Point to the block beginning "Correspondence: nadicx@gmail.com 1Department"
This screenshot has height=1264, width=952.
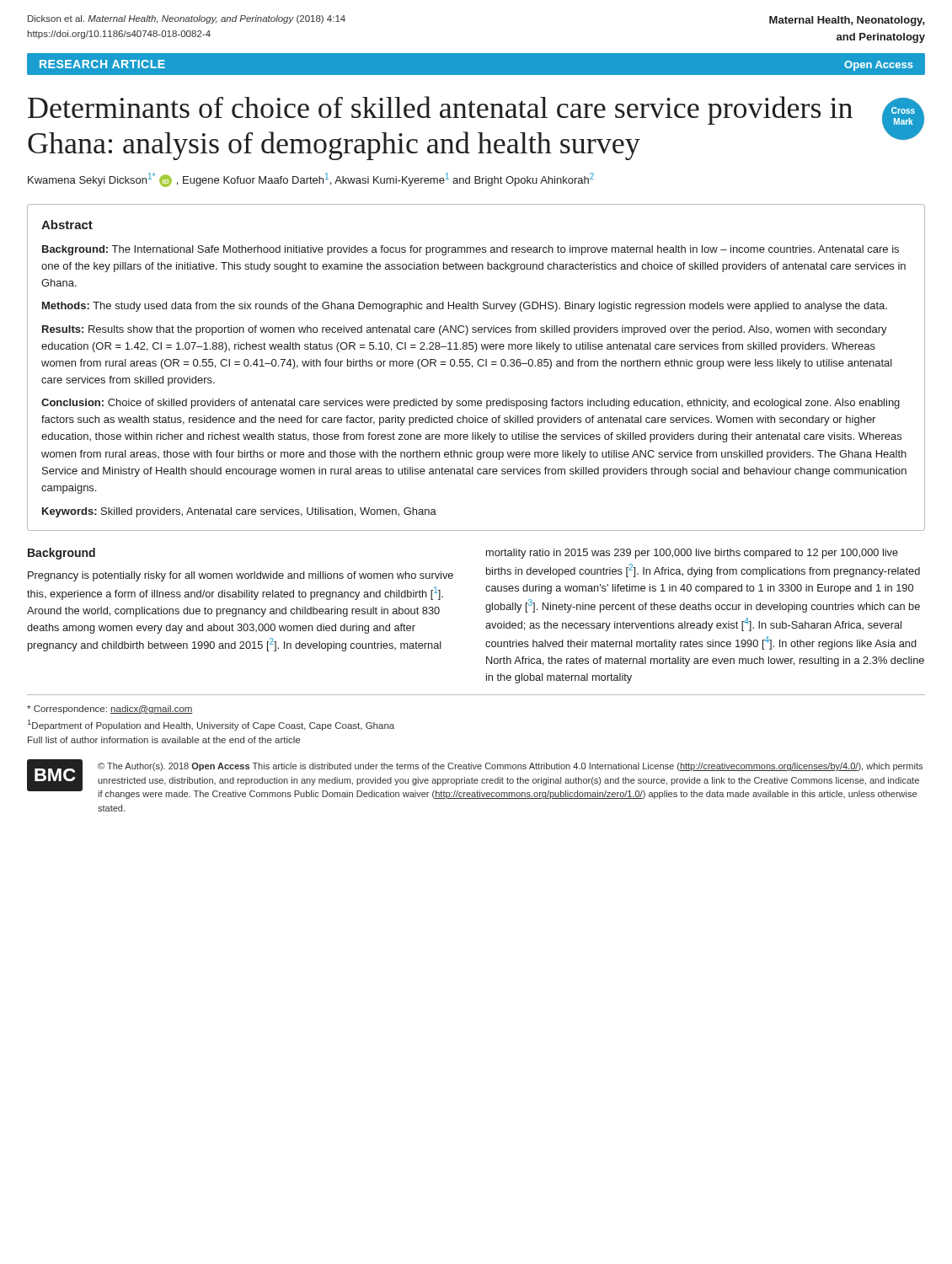pyautogui.click(x=211, y=724)
